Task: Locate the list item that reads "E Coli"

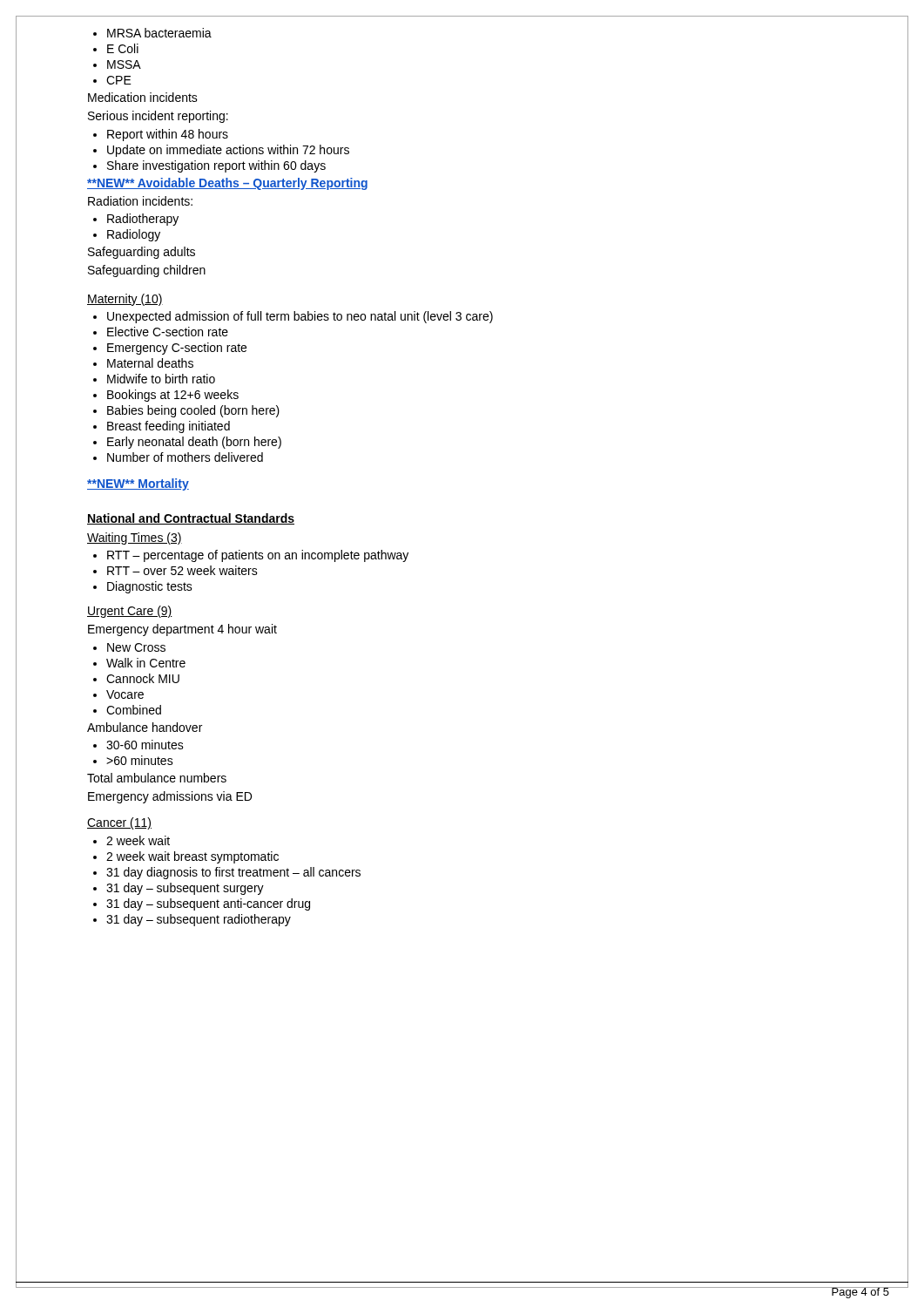Action: click(123, 49)
